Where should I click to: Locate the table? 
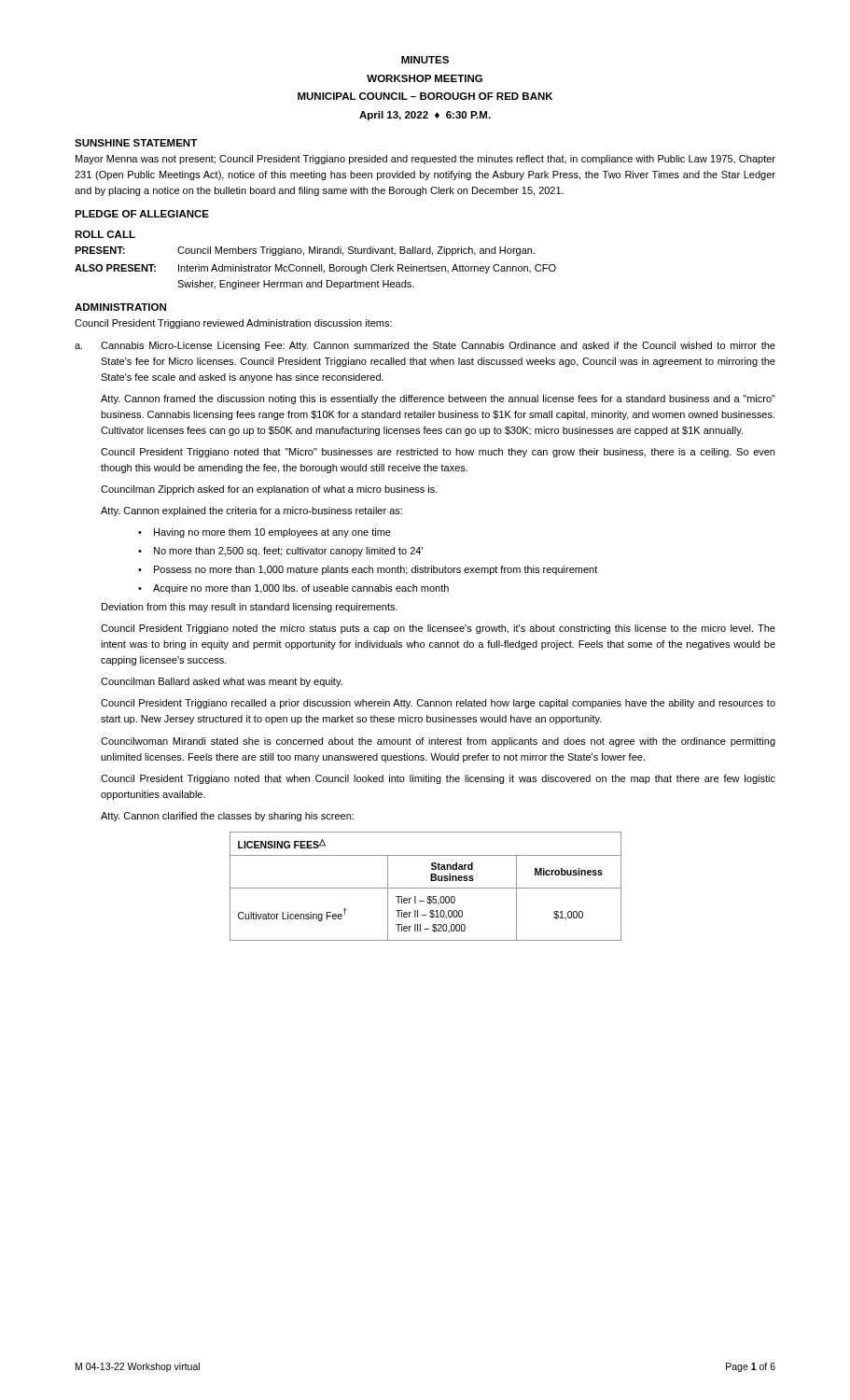(x=425, y=886)
